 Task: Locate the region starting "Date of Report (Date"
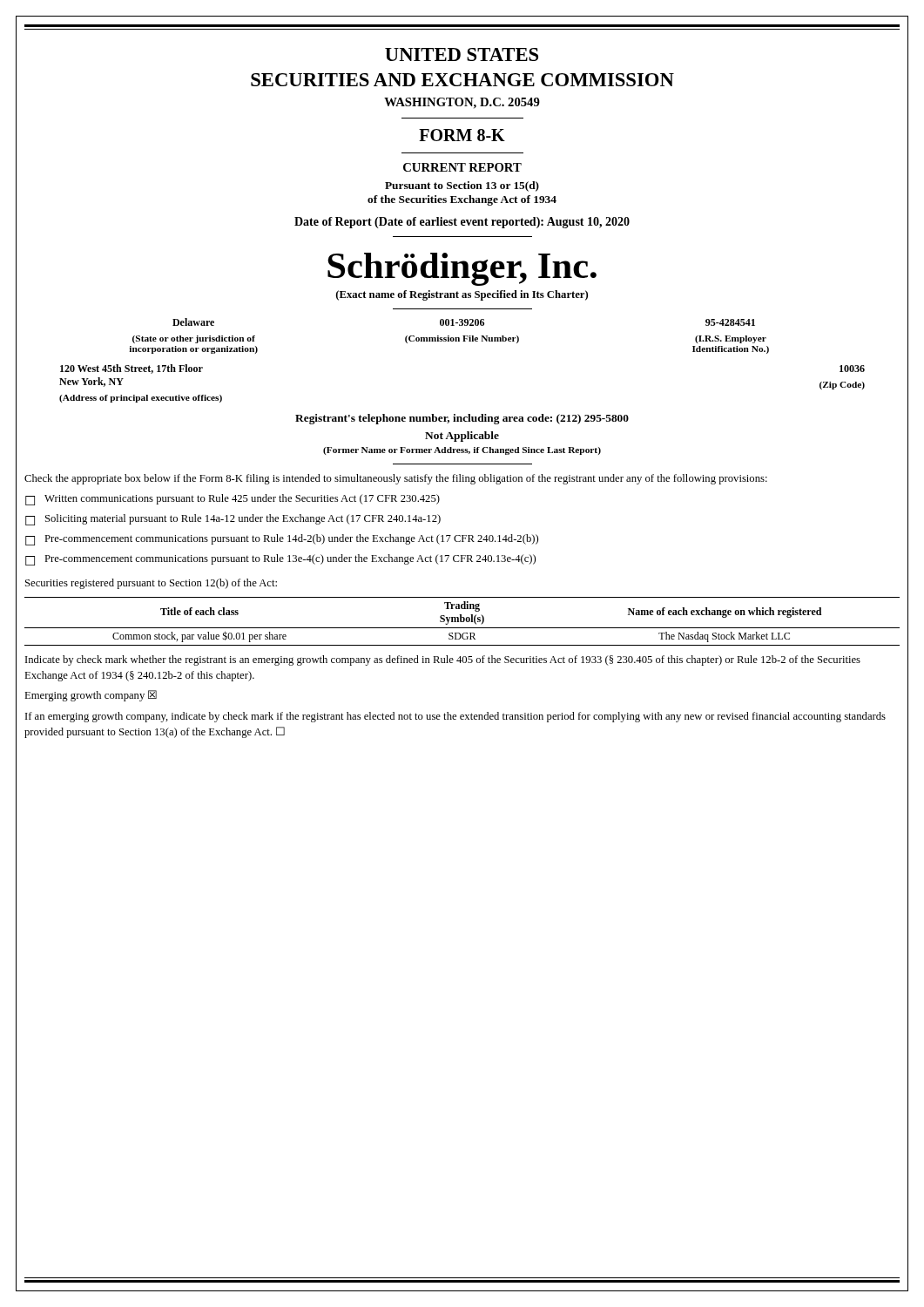(x=462, y=222)
